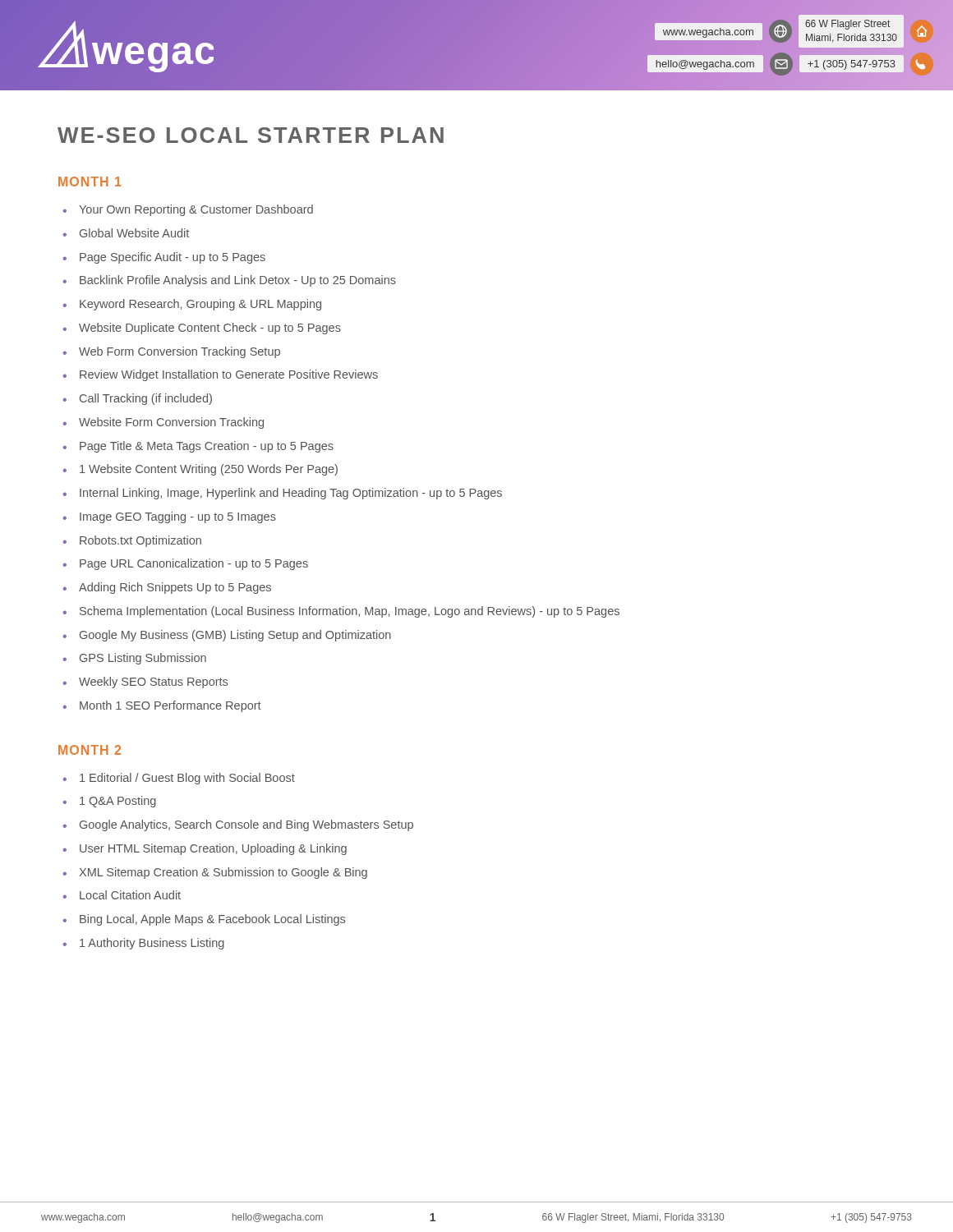Point to the block beginning "•Image GEO Tagging -"
953x1232 pixels.
[x=169, y=517]
